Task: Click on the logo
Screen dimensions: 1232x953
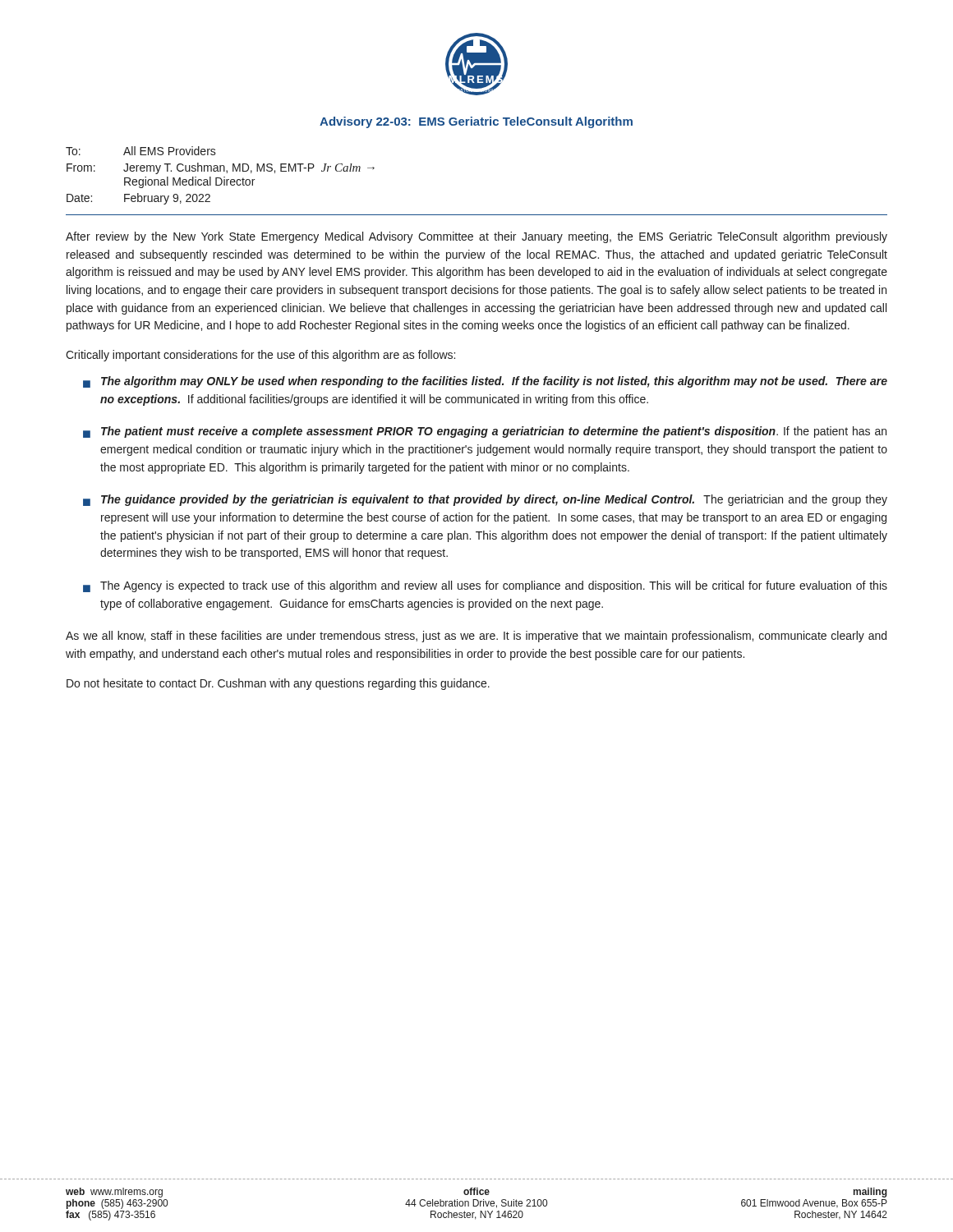Action: [x=476, y=54]
